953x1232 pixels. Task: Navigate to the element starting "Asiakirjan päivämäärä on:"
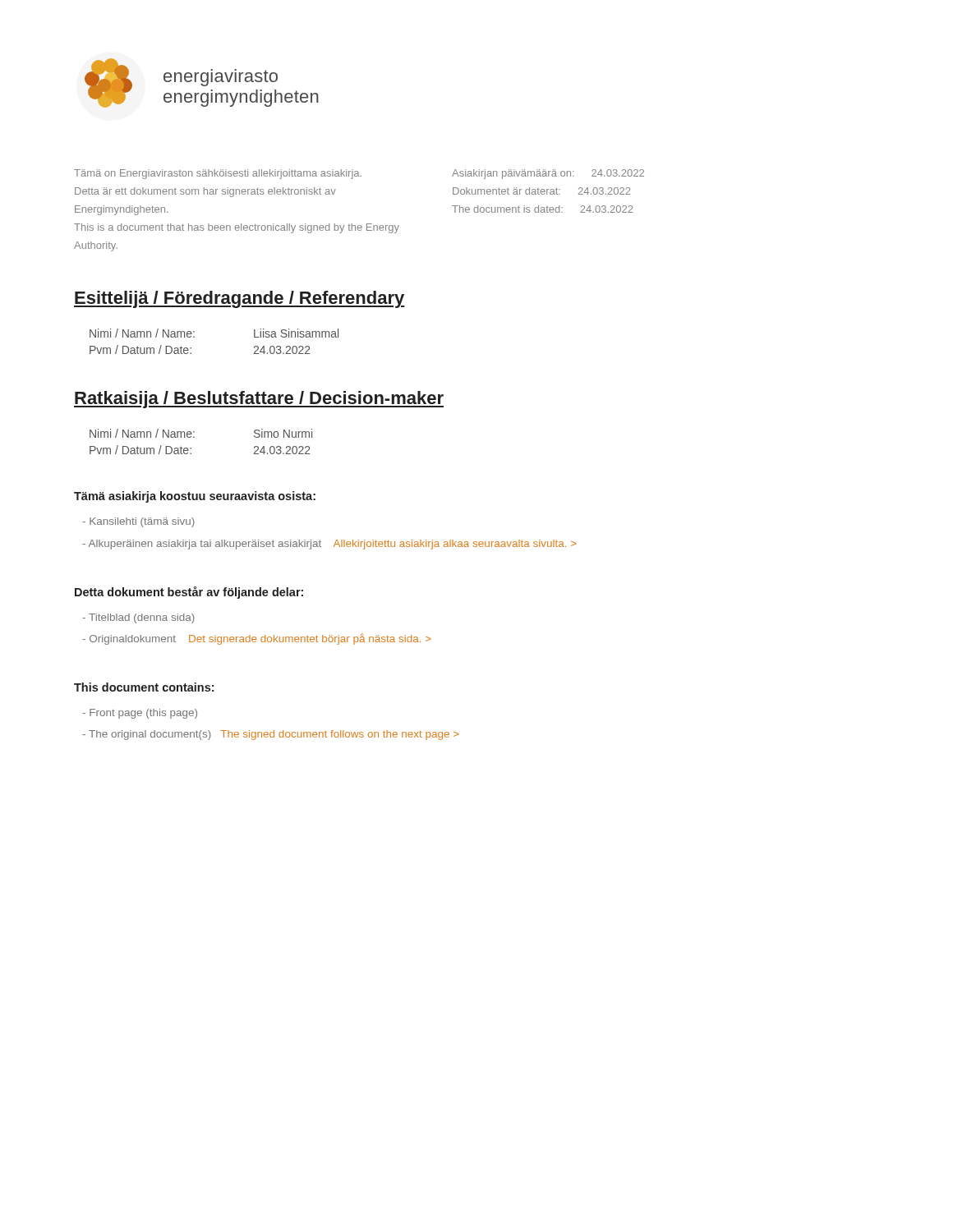coord(548,191)
